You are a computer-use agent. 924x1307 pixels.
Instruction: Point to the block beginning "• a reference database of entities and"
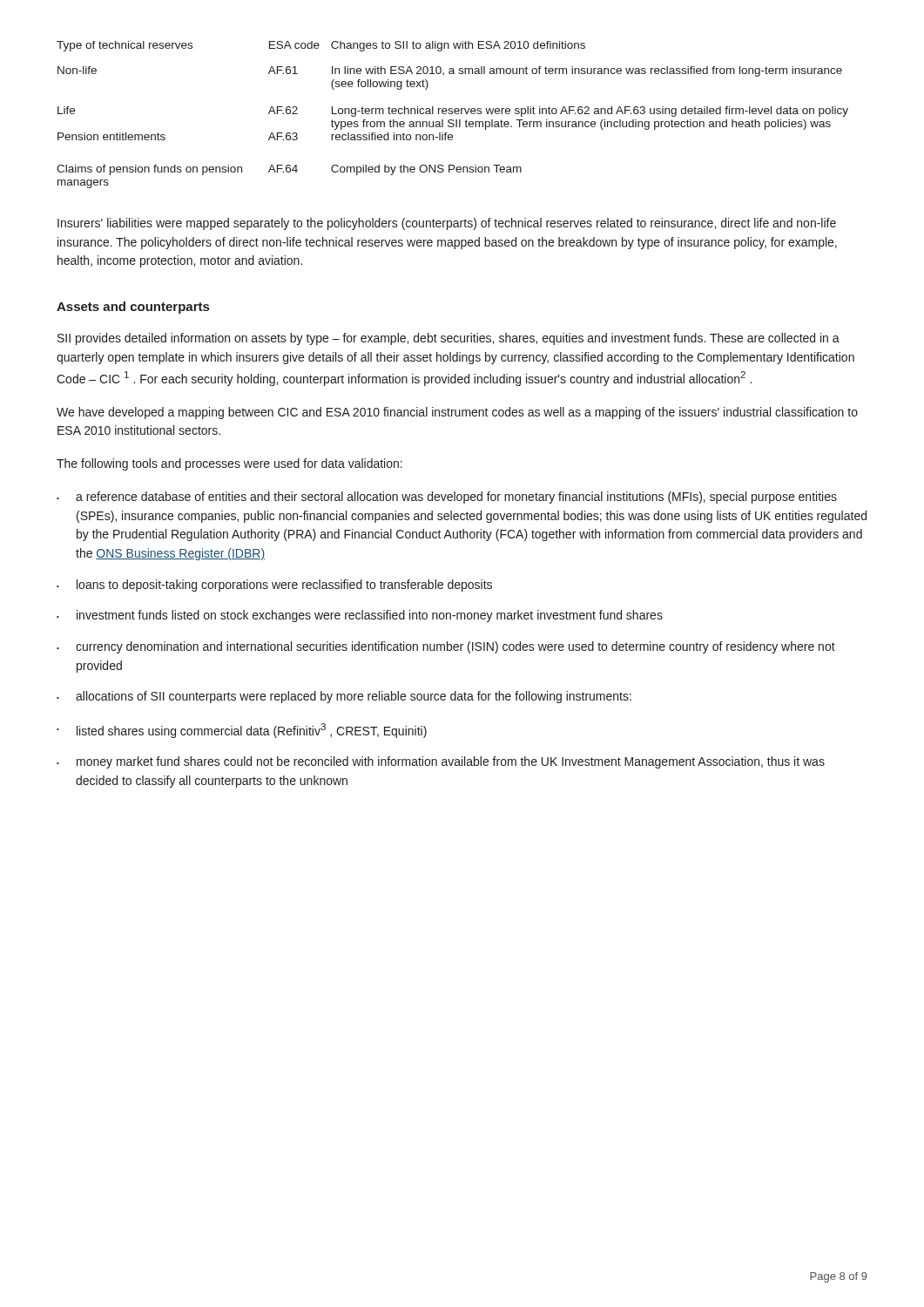[462, 526]
